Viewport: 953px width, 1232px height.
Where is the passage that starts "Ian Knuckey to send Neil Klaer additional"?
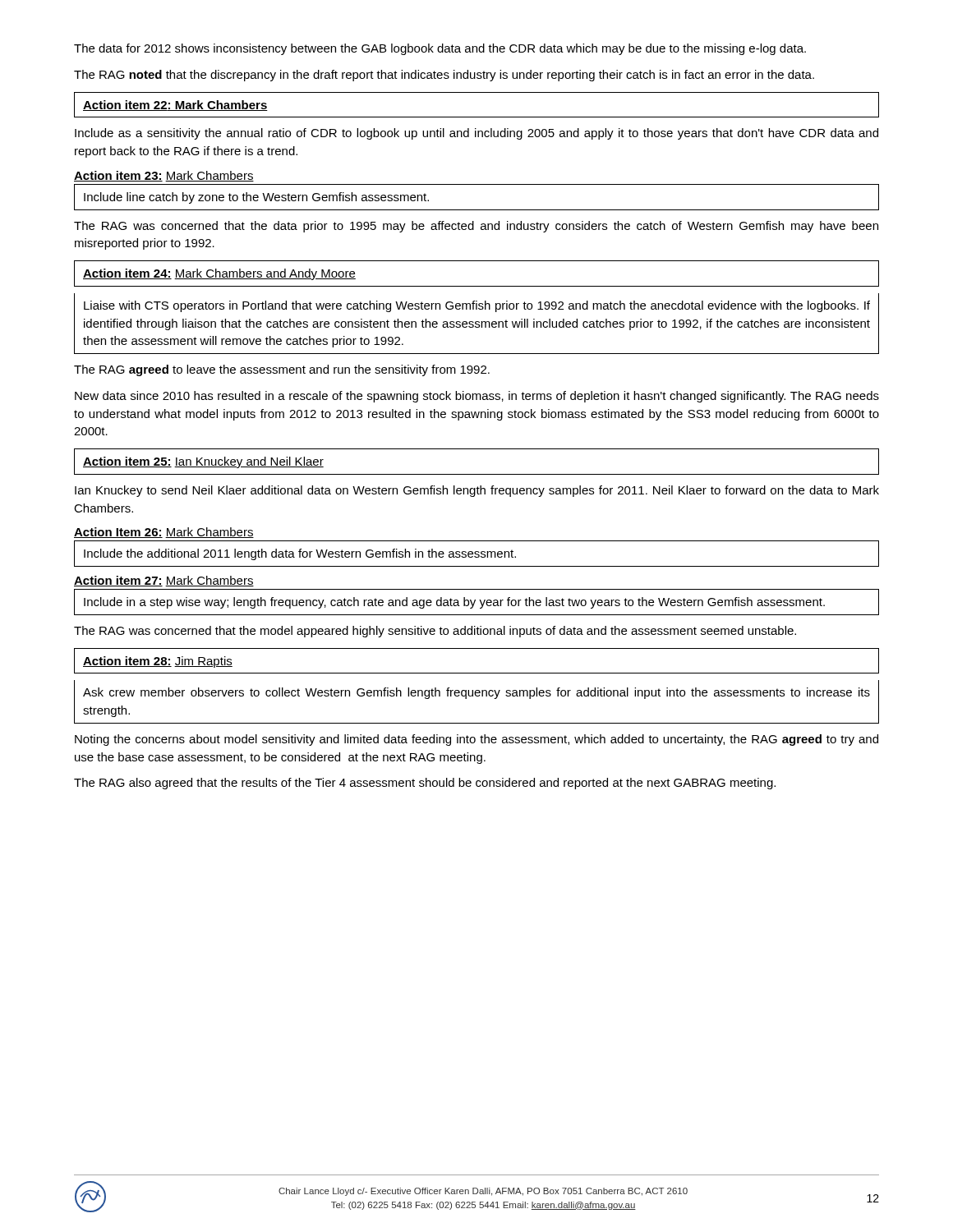point(476,499)
